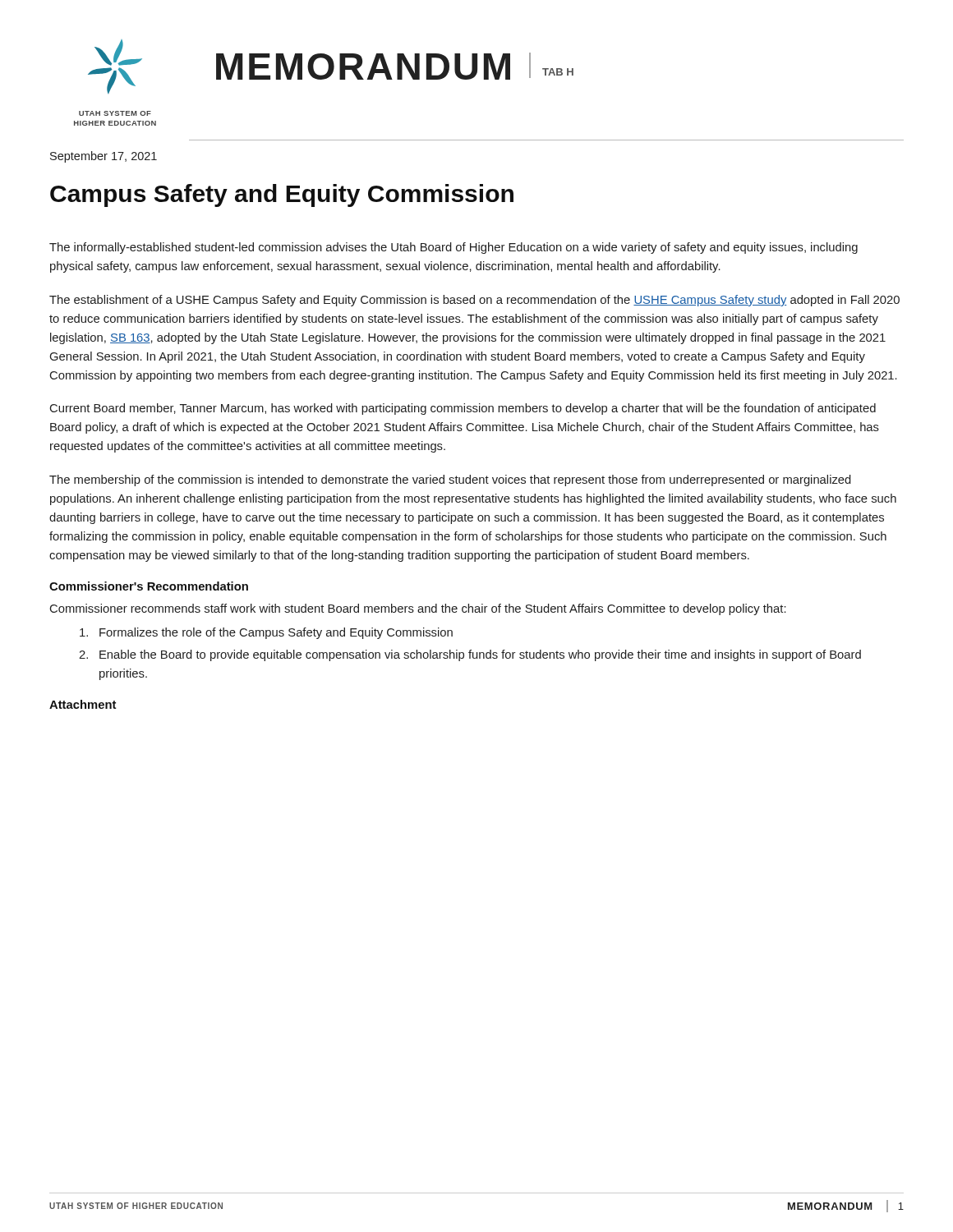Find the logo
The height and width of the screenshot is (1232, 953).
click(115, 79)
